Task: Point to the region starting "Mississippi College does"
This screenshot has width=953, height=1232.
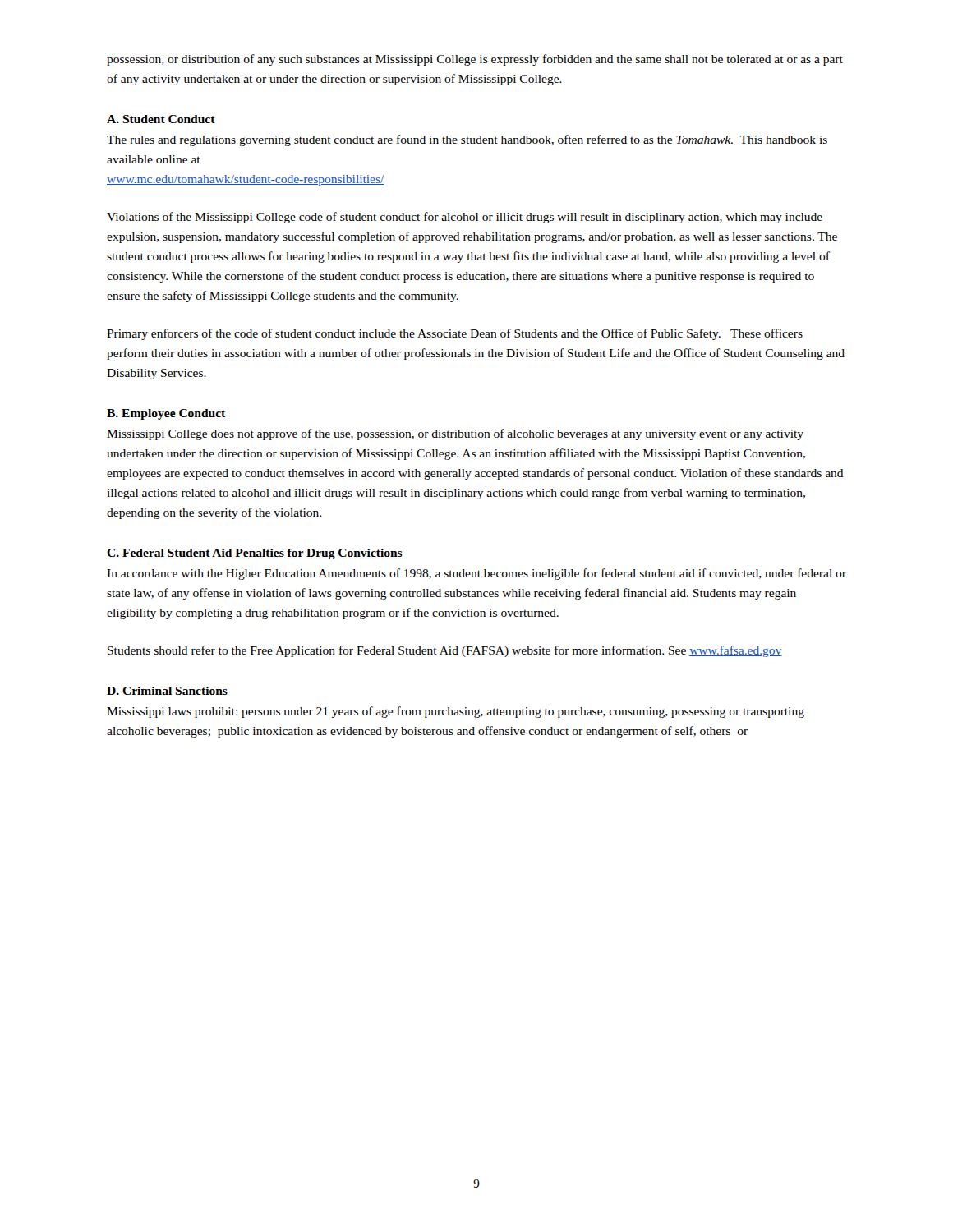Action: (x=475, y=473)
